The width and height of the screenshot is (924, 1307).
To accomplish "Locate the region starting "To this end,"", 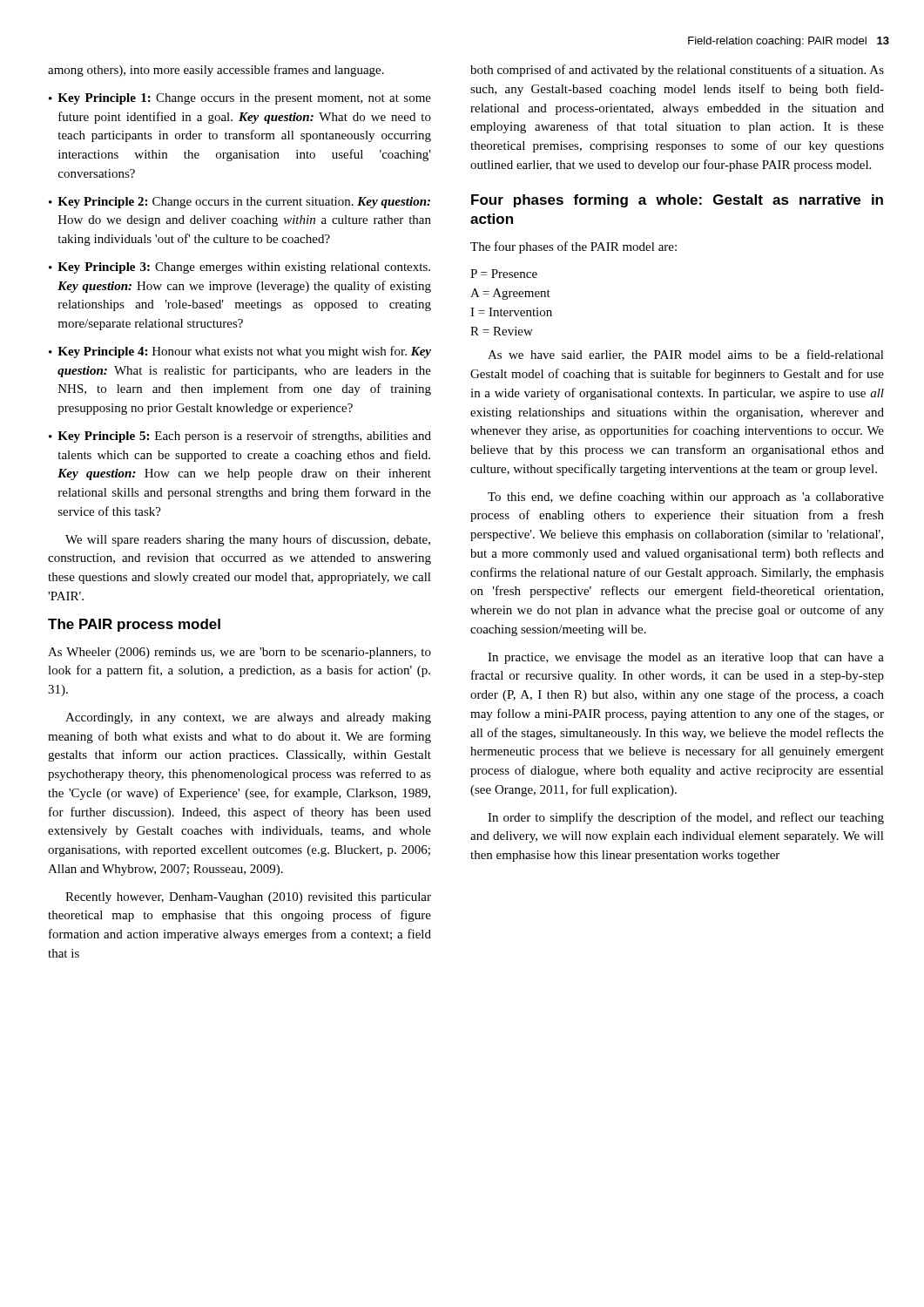I will [677, 563].
